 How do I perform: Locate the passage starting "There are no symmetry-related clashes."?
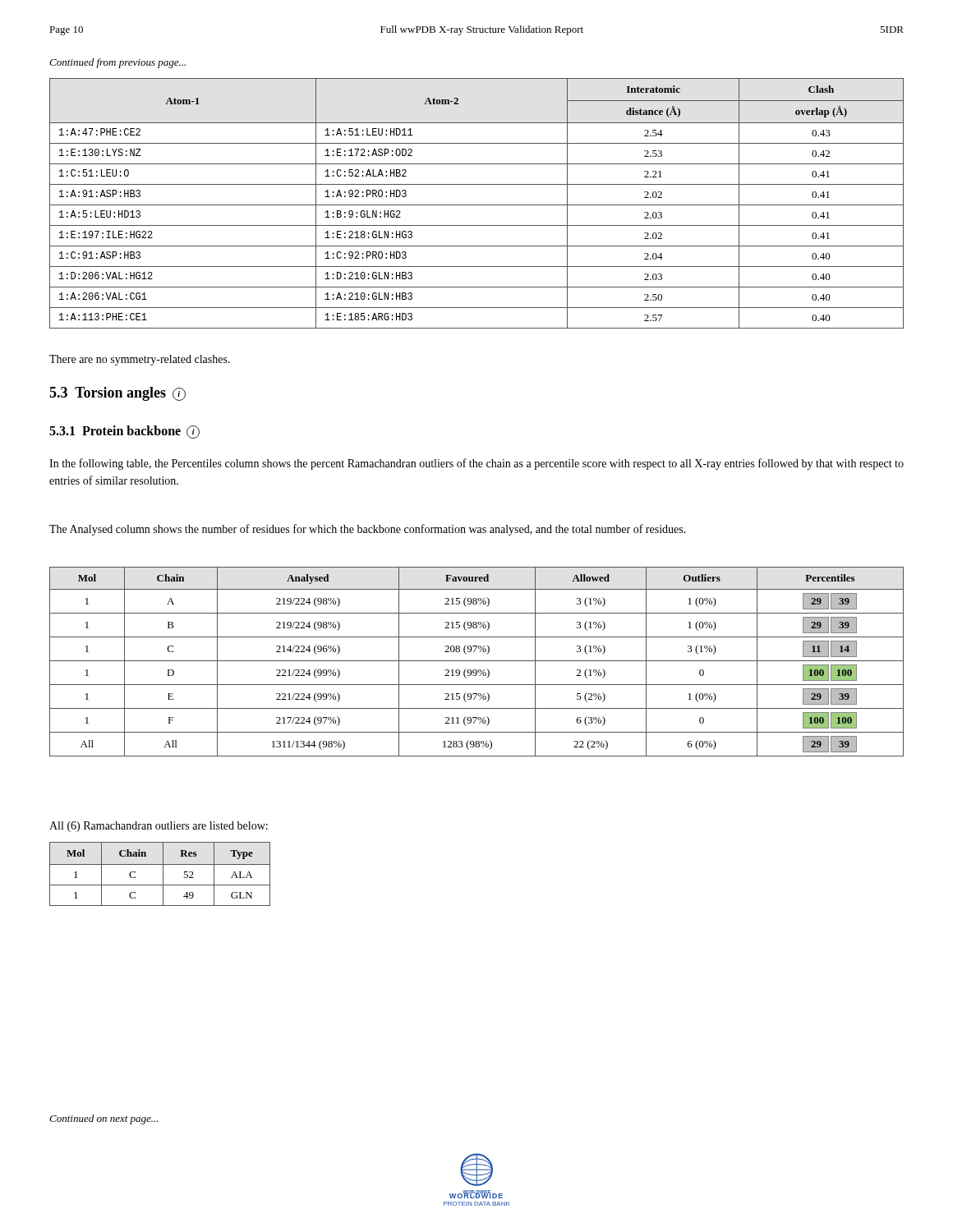point(140,359)
